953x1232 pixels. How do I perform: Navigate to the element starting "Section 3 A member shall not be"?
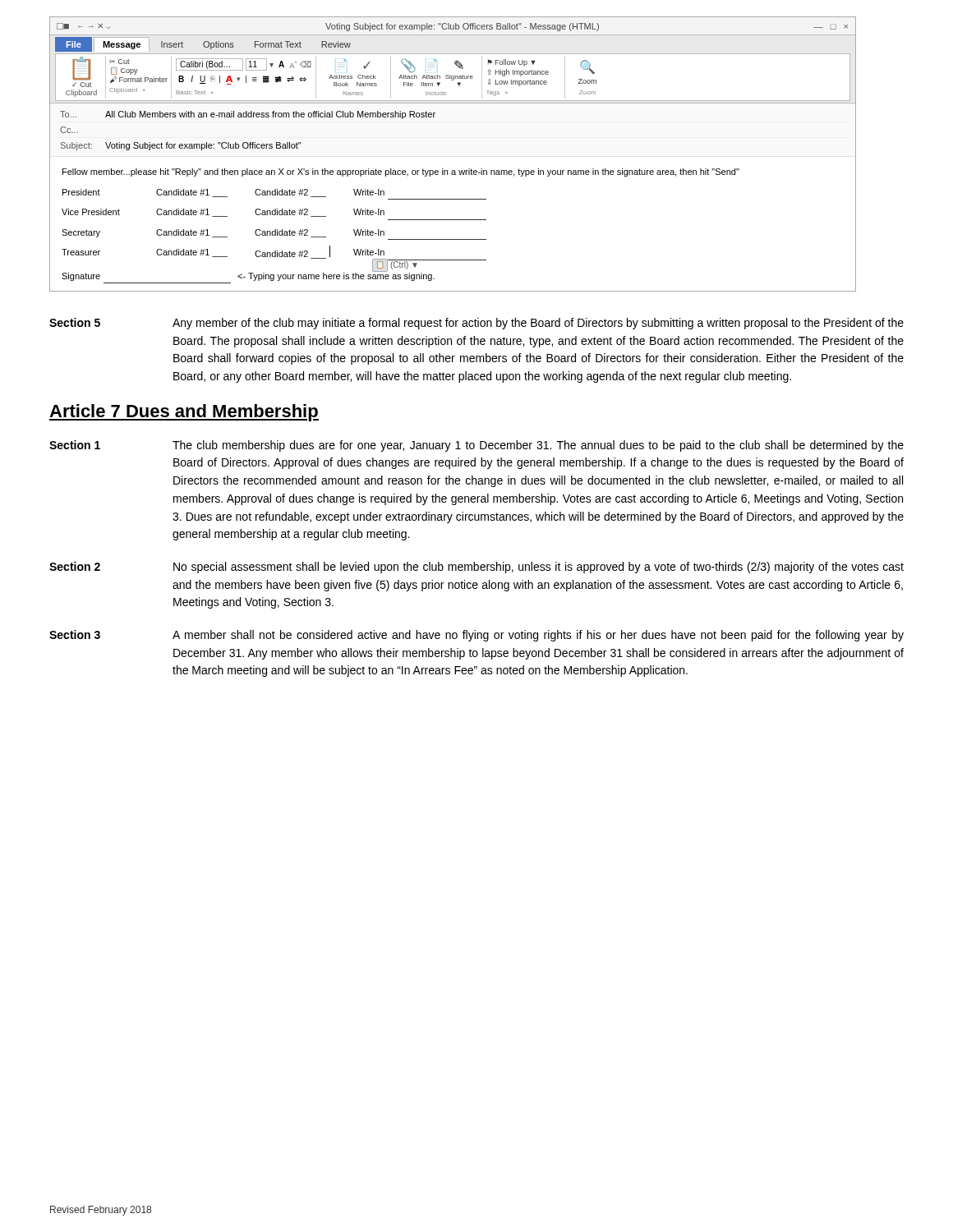(x=476, y=653)
